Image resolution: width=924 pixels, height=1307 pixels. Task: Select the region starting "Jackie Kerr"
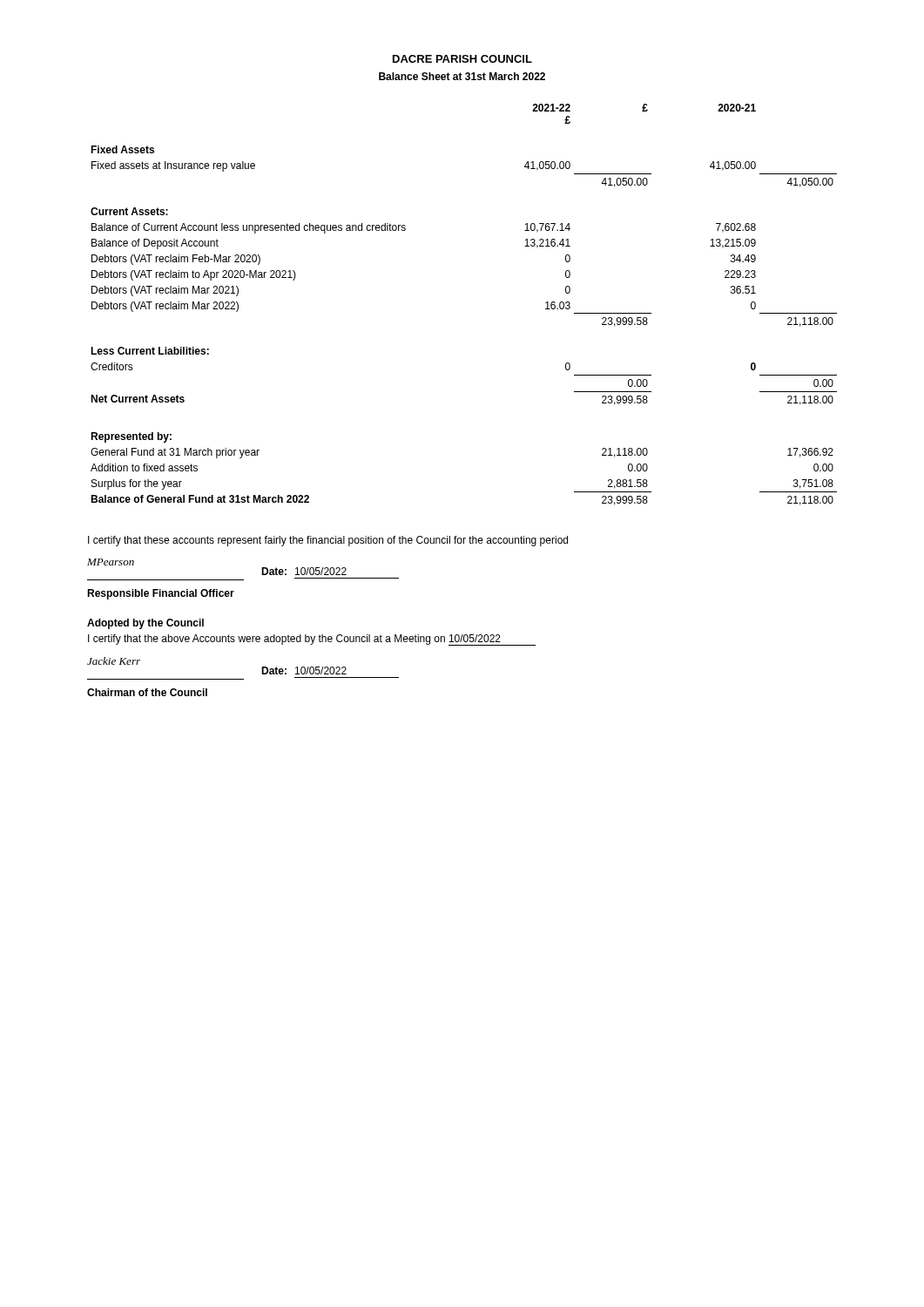114,660
